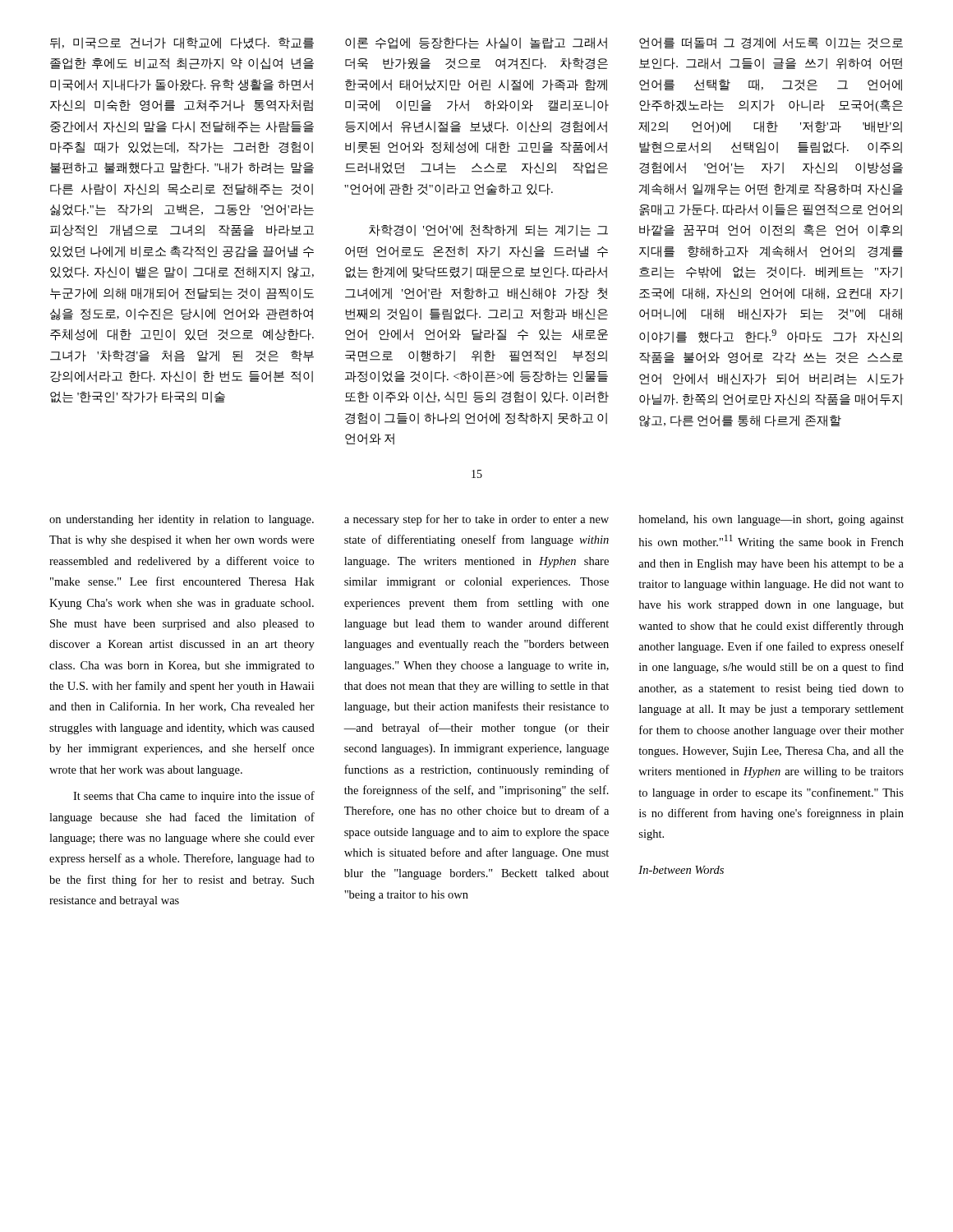Locate the block of text that opens with "뒤, 미국으로 건너가 대학교에 다녔다. 학교를"

tap(182, 220)
